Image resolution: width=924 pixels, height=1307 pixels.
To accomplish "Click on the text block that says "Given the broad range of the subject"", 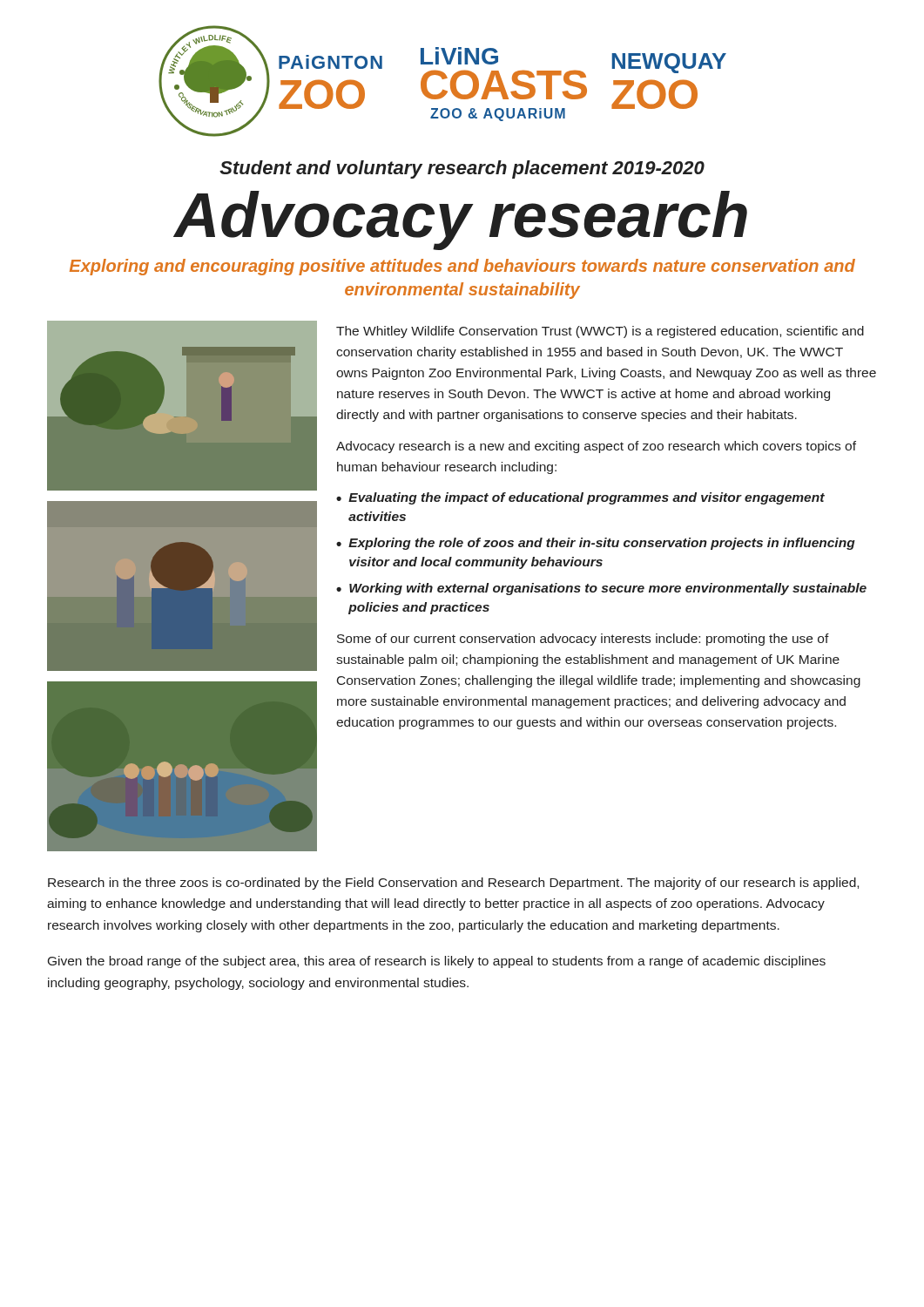I will tap(462, 972).
